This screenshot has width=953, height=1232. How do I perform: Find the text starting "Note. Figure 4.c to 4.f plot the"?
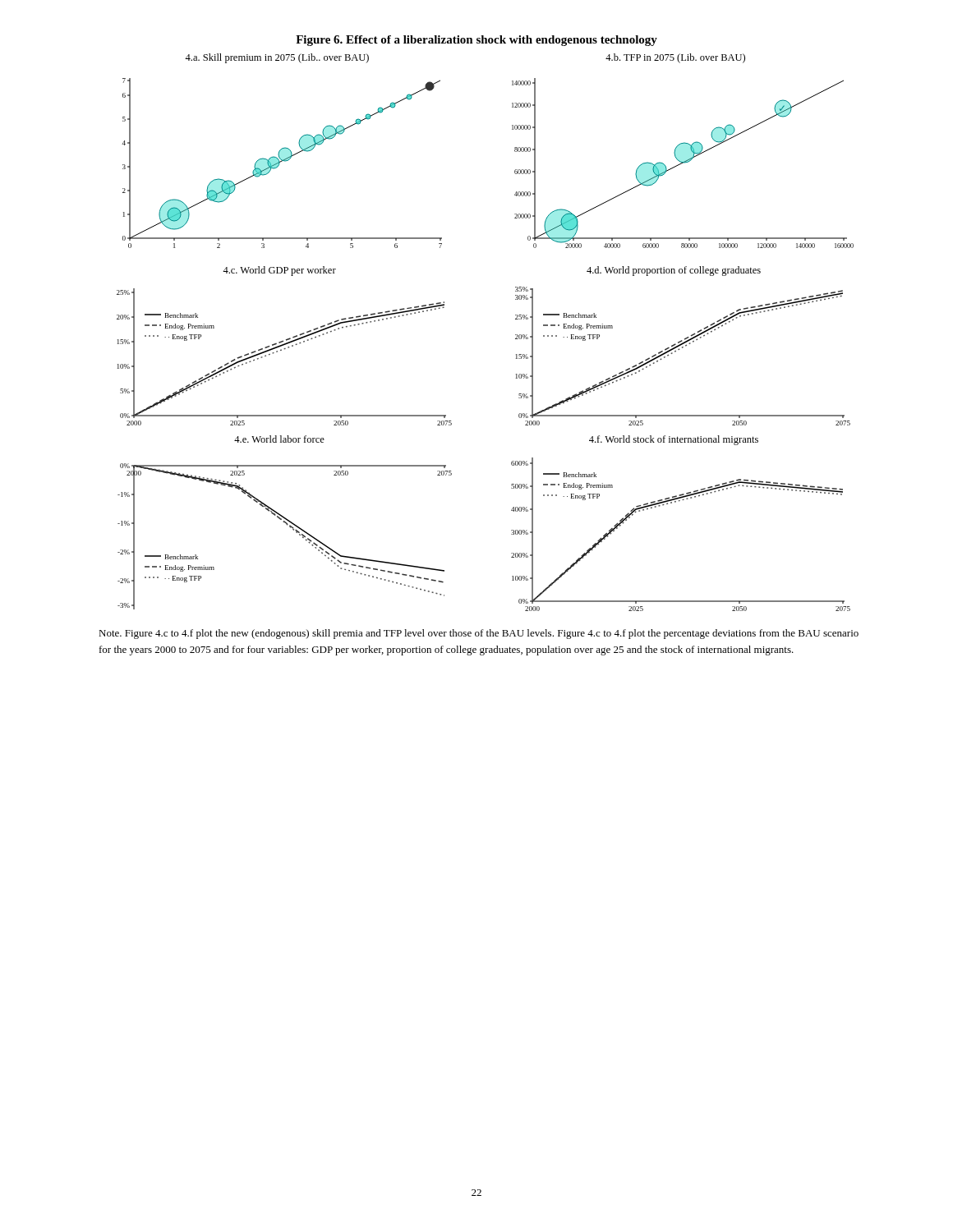click(479, 641)
